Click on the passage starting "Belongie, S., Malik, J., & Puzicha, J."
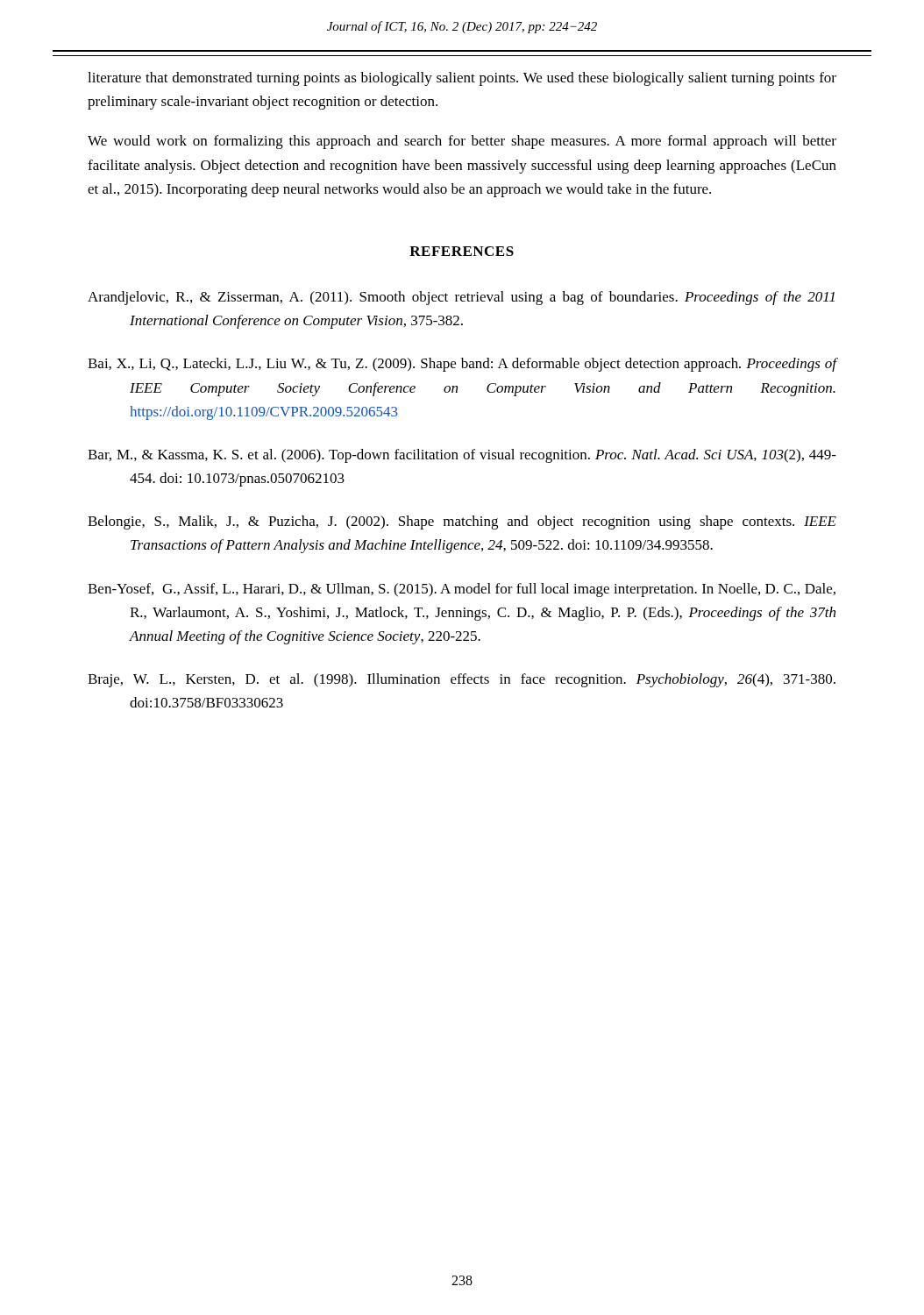Screen dimensions: 1315x924 point(462,533)
